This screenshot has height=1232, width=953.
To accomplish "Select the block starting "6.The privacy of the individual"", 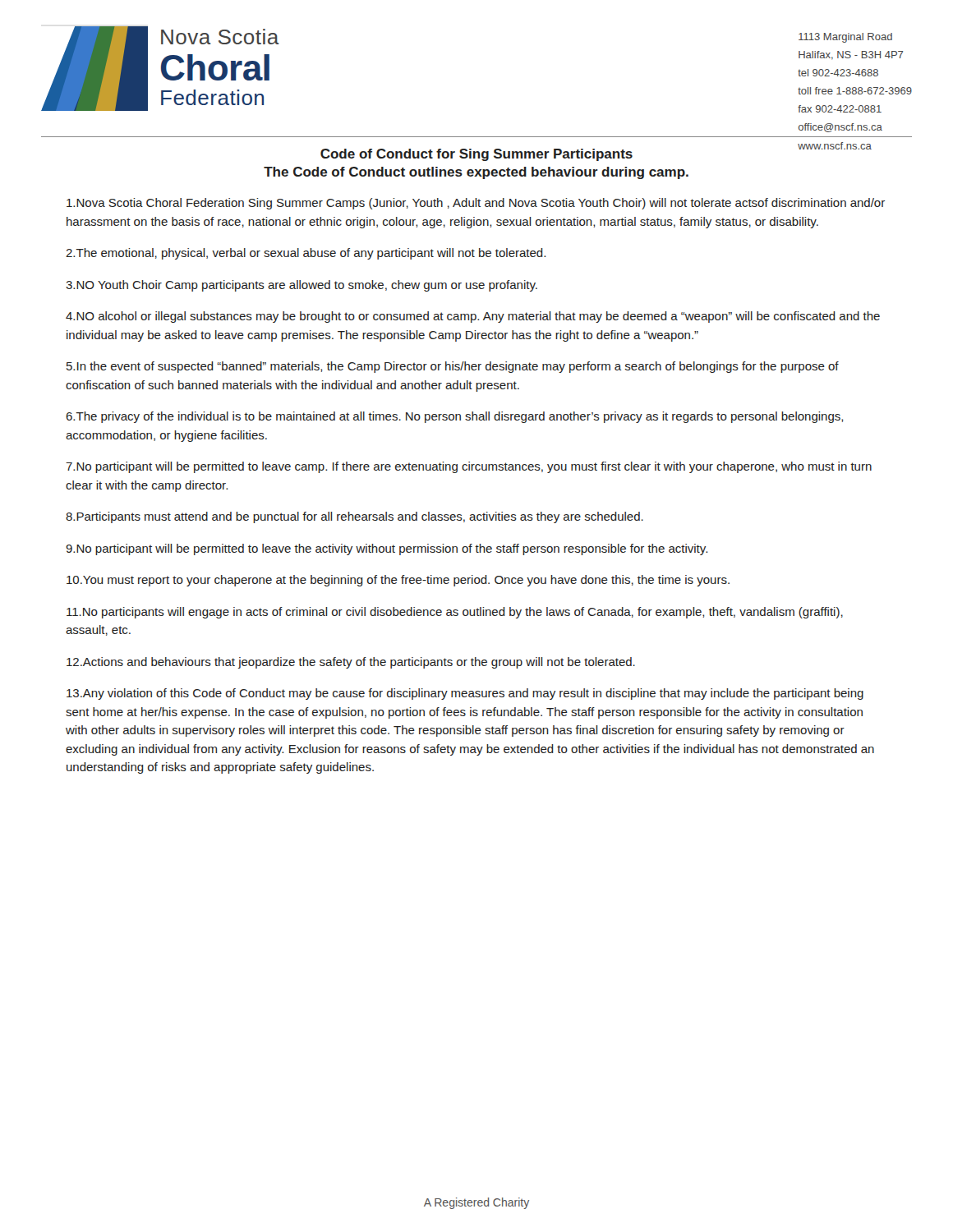I will [x=476, y=426].
